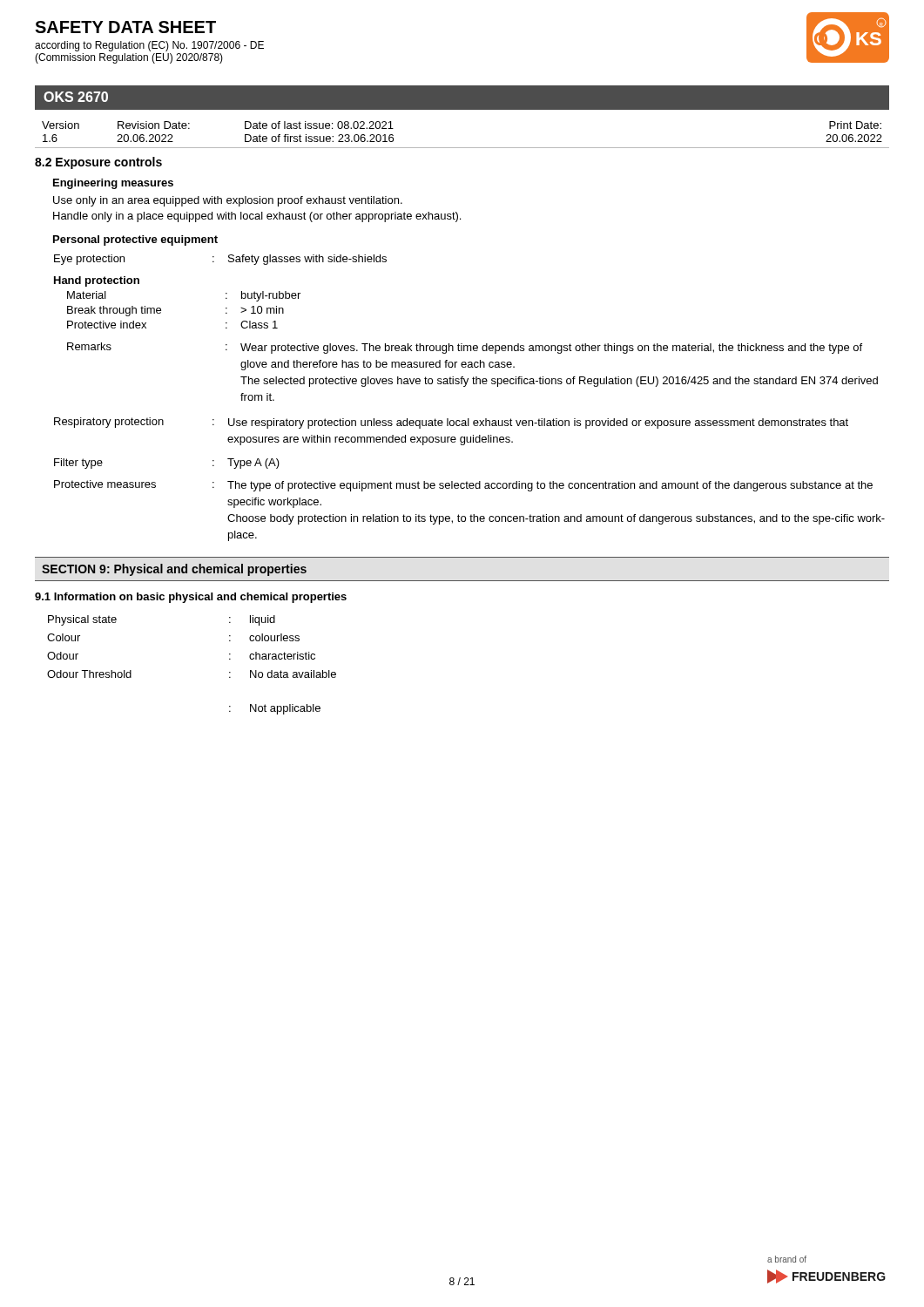Viewport: 924px width, 1307px height.
Task: Select the region starting "Respiratory protection : Use respiratory protection unless"
Action: coord(471,431)
